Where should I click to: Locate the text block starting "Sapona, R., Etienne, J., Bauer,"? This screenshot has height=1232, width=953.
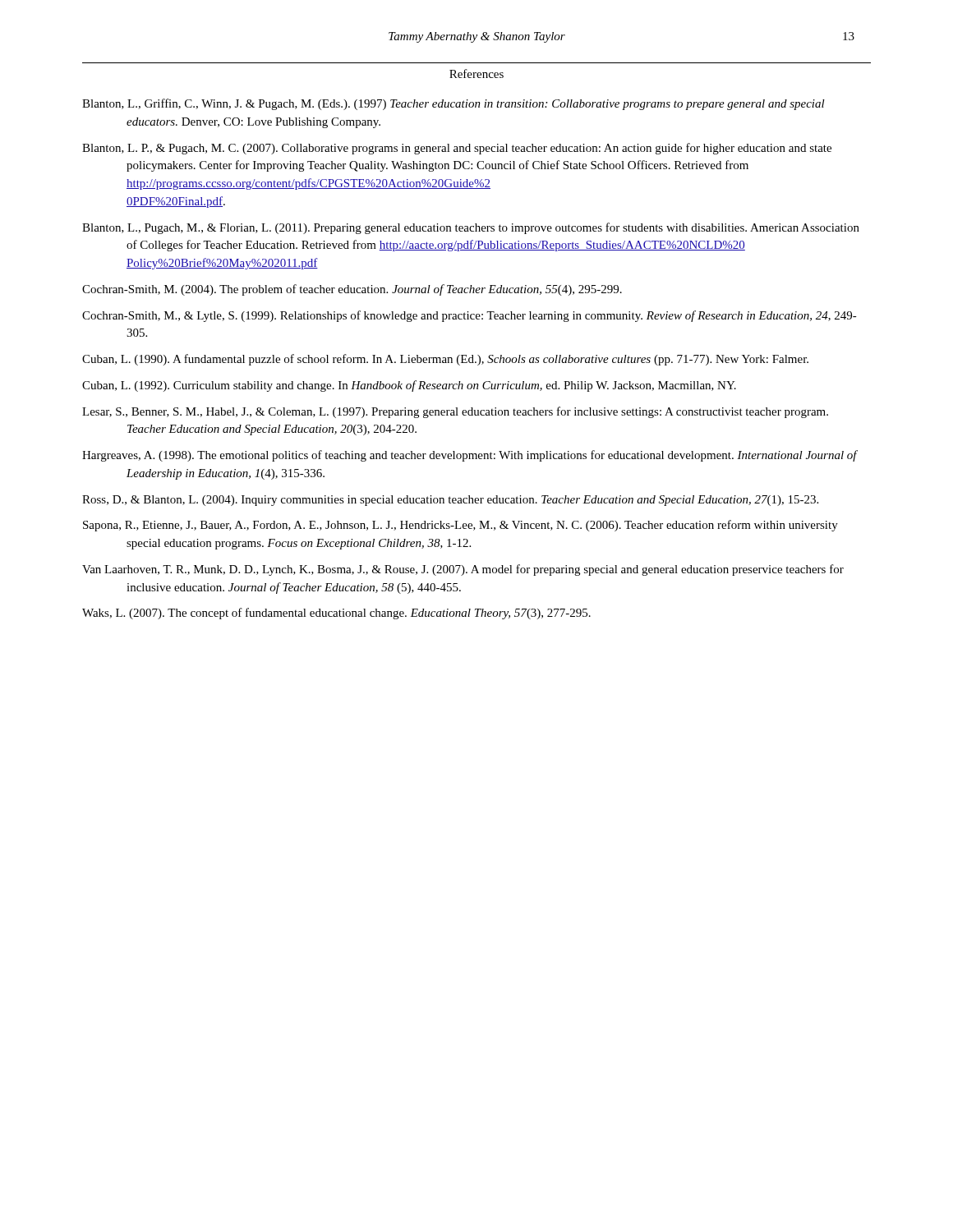[460, 534]
